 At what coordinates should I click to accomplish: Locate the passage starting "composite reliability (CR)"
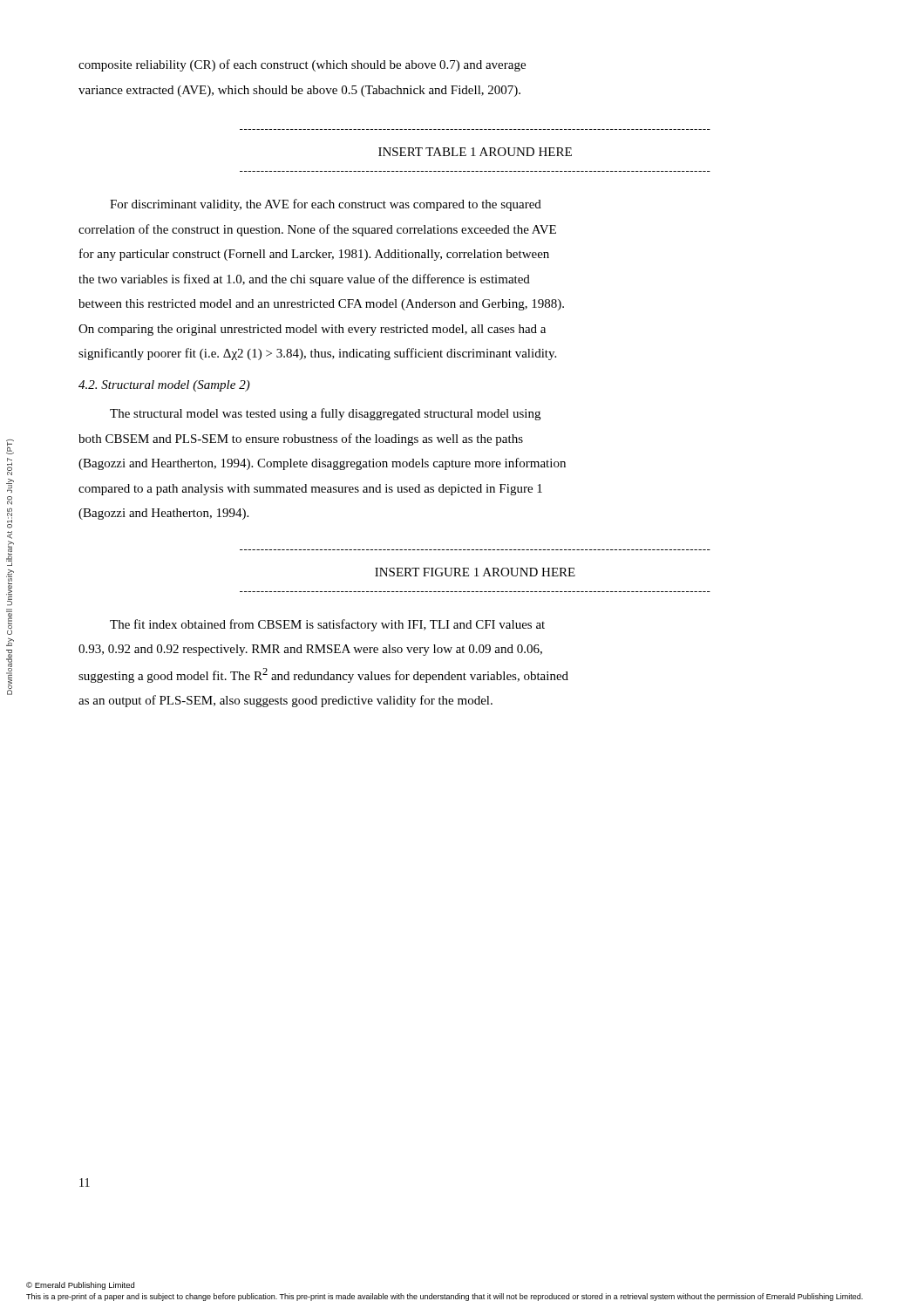(475, 77)
